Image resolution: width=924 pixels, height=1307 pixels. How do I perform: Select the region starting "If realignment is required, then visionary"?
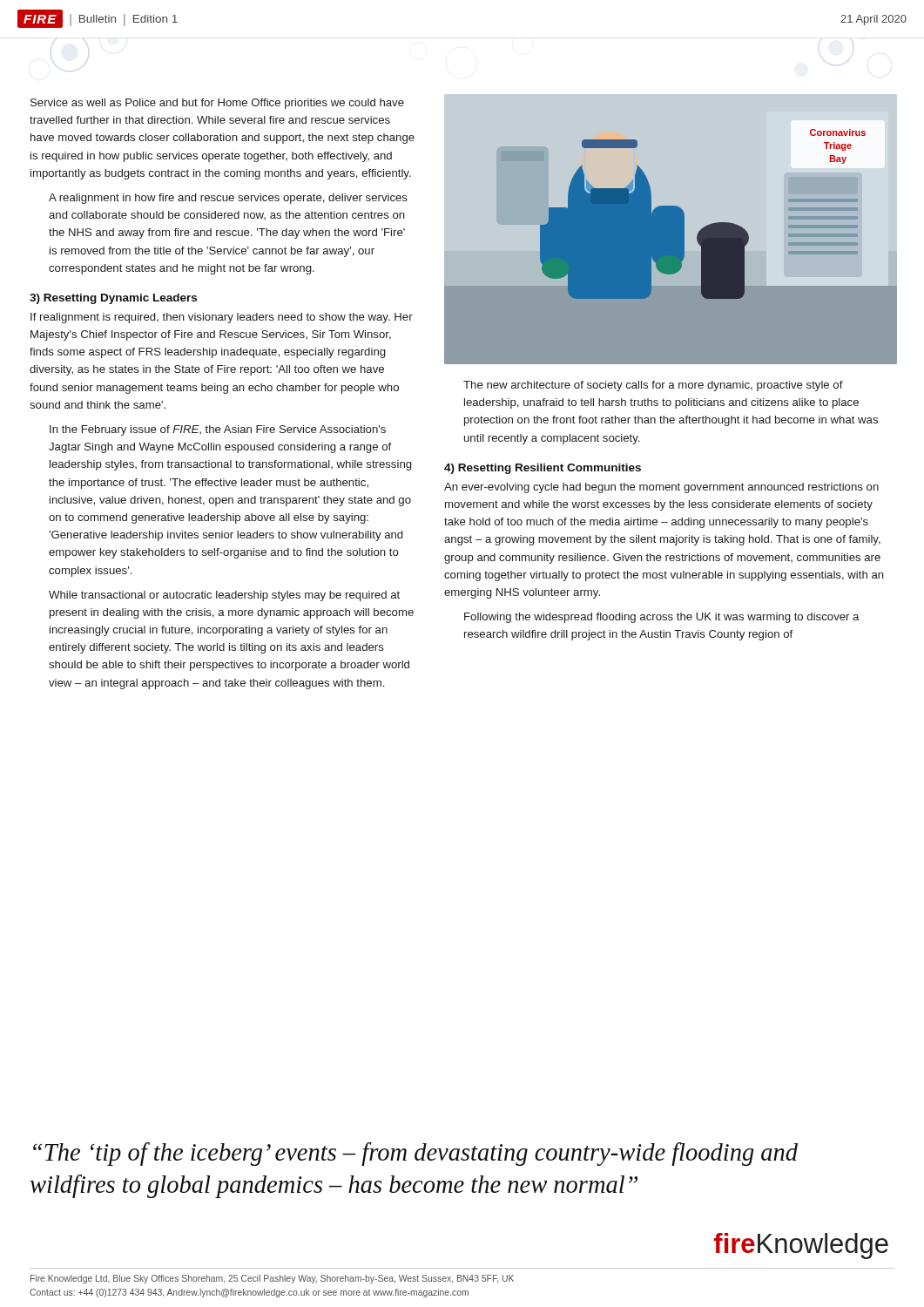[223, 500]
